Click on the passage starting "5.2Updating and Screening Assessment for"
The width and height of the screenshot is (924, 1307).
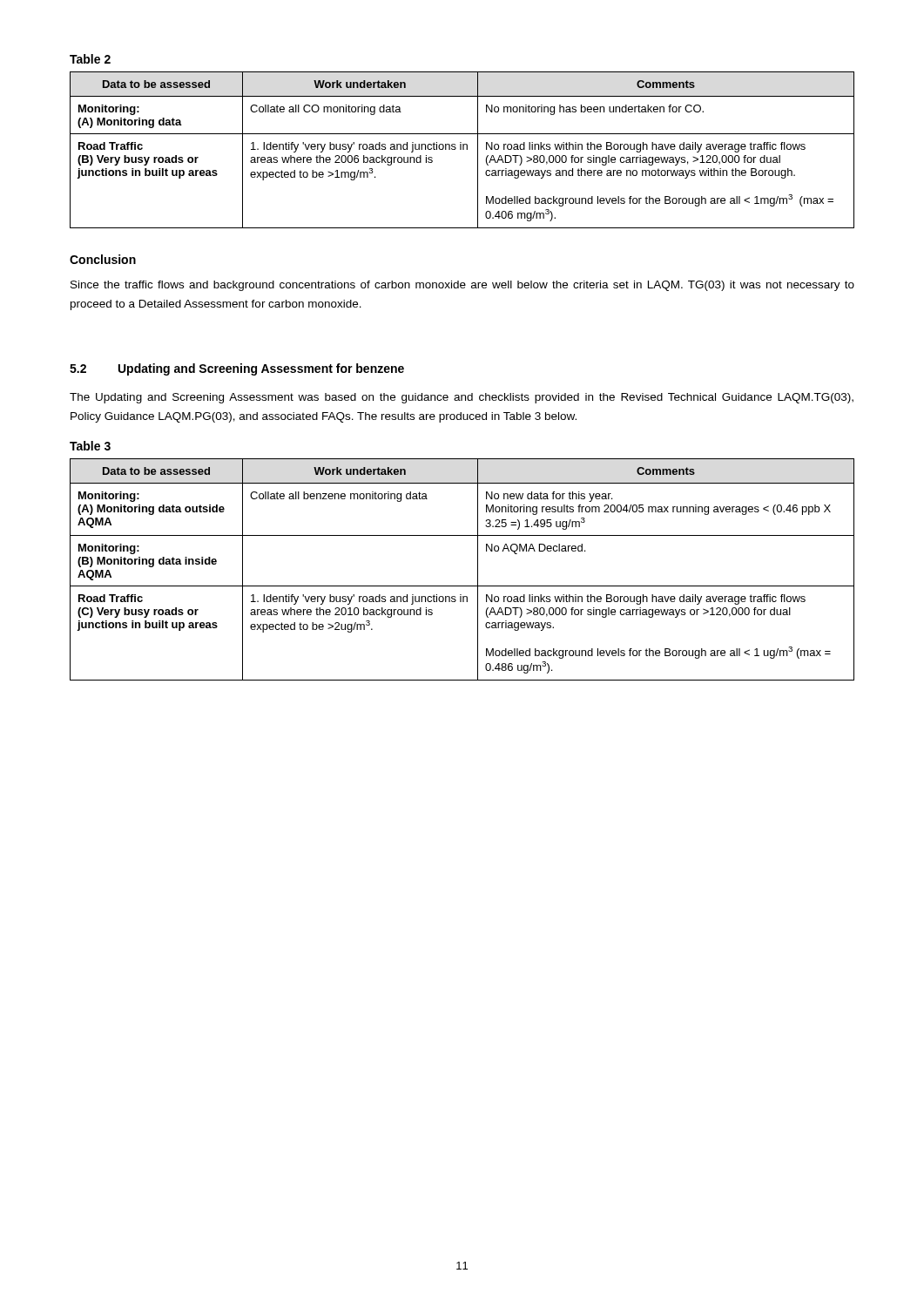[237, 369]
